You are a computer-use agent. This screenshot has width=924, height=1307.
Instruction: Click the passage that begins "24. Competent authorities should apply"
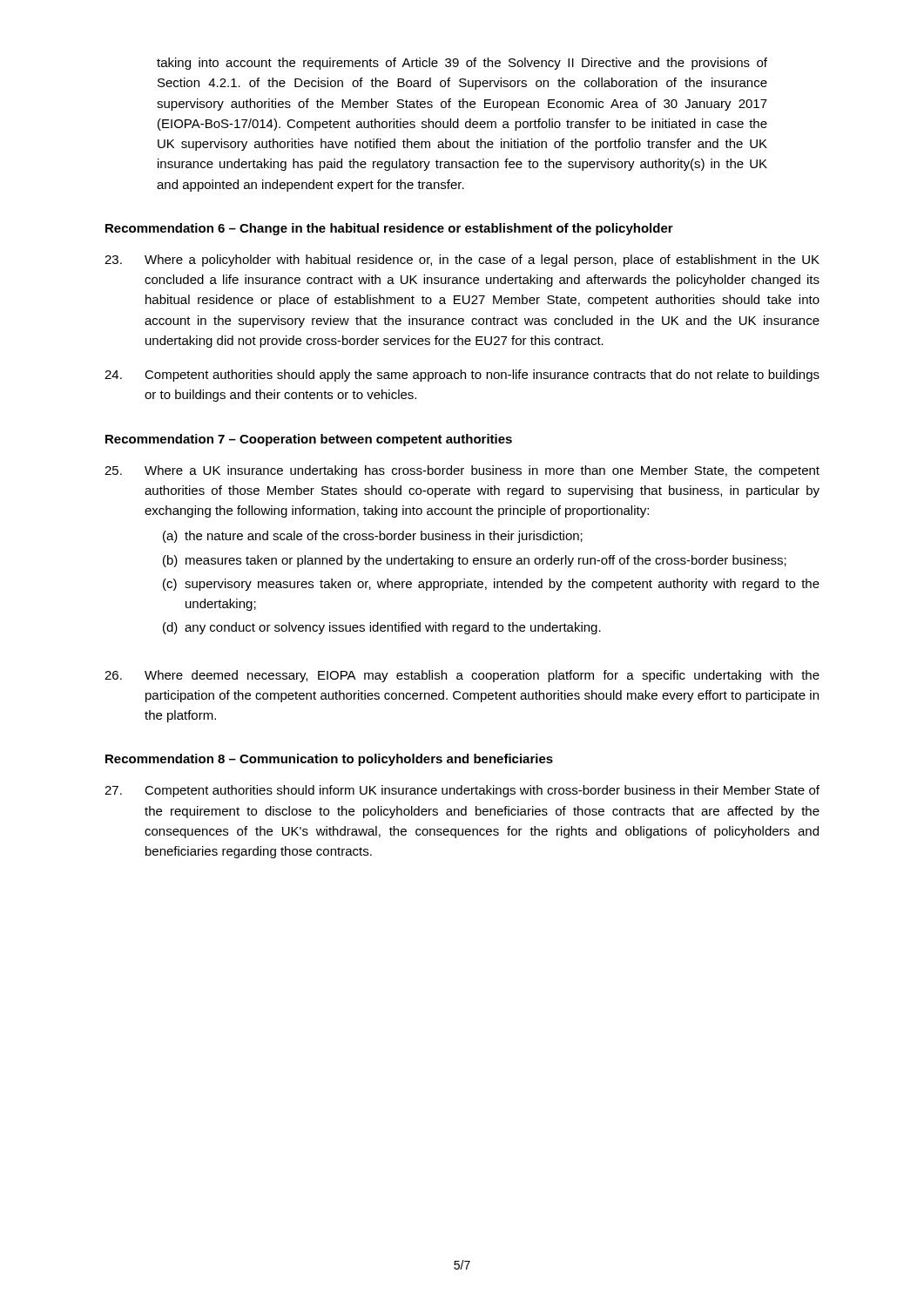pyautogui.click(x=462, y=385)
